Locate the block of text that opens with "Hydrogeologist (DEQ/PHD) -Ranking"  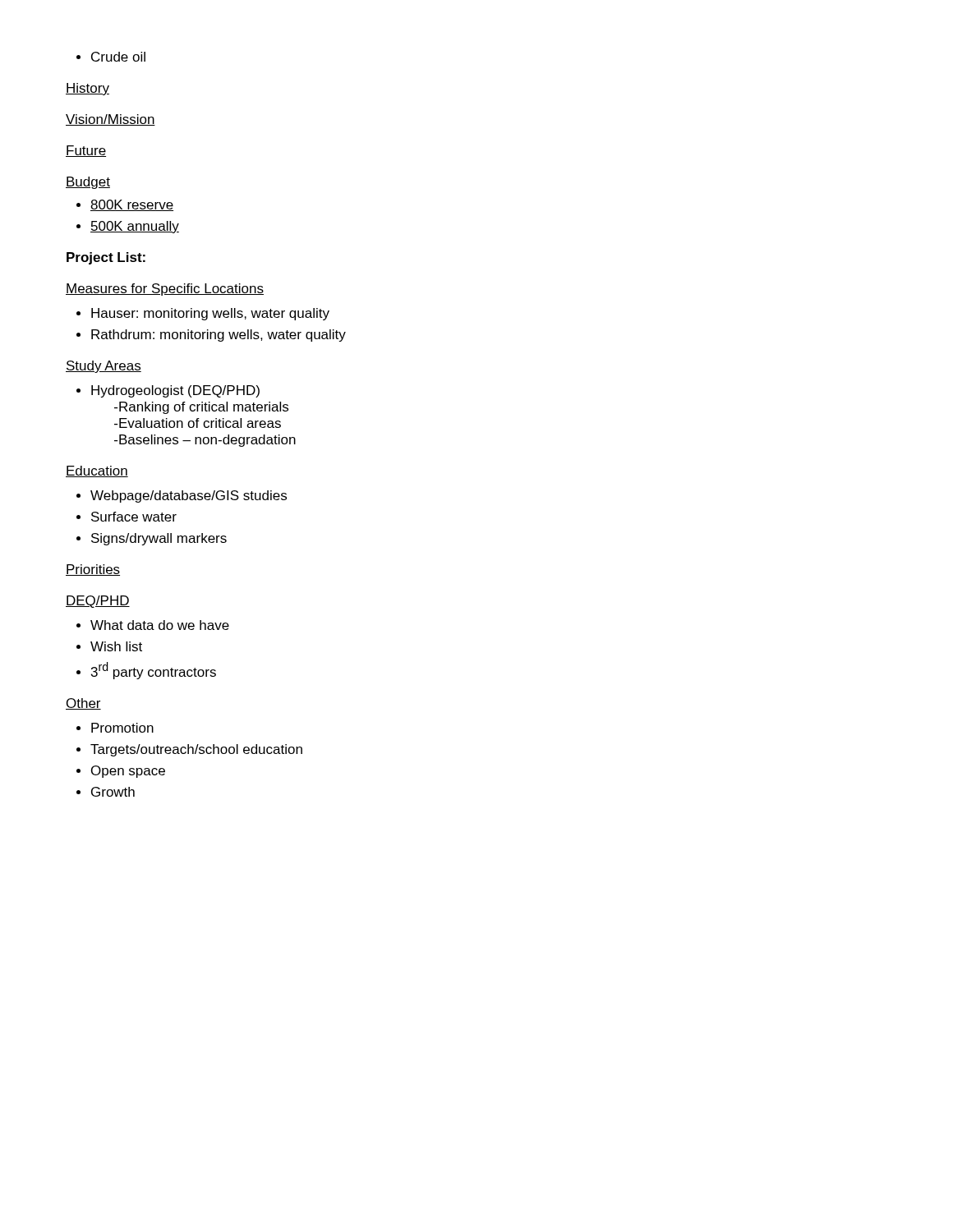168,391
